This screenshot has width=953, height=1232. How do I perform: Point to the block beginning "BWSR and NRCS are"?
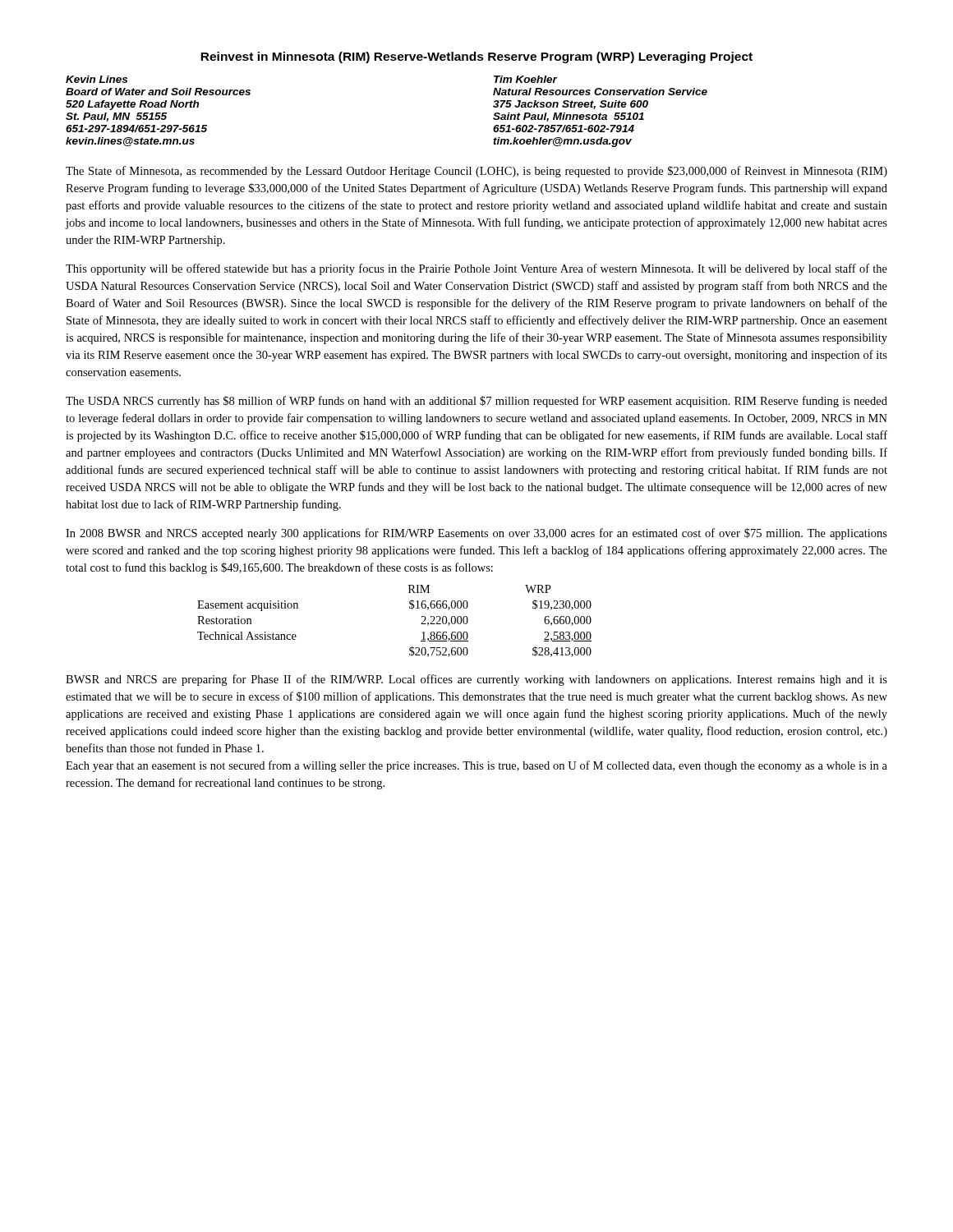[476, 731]
